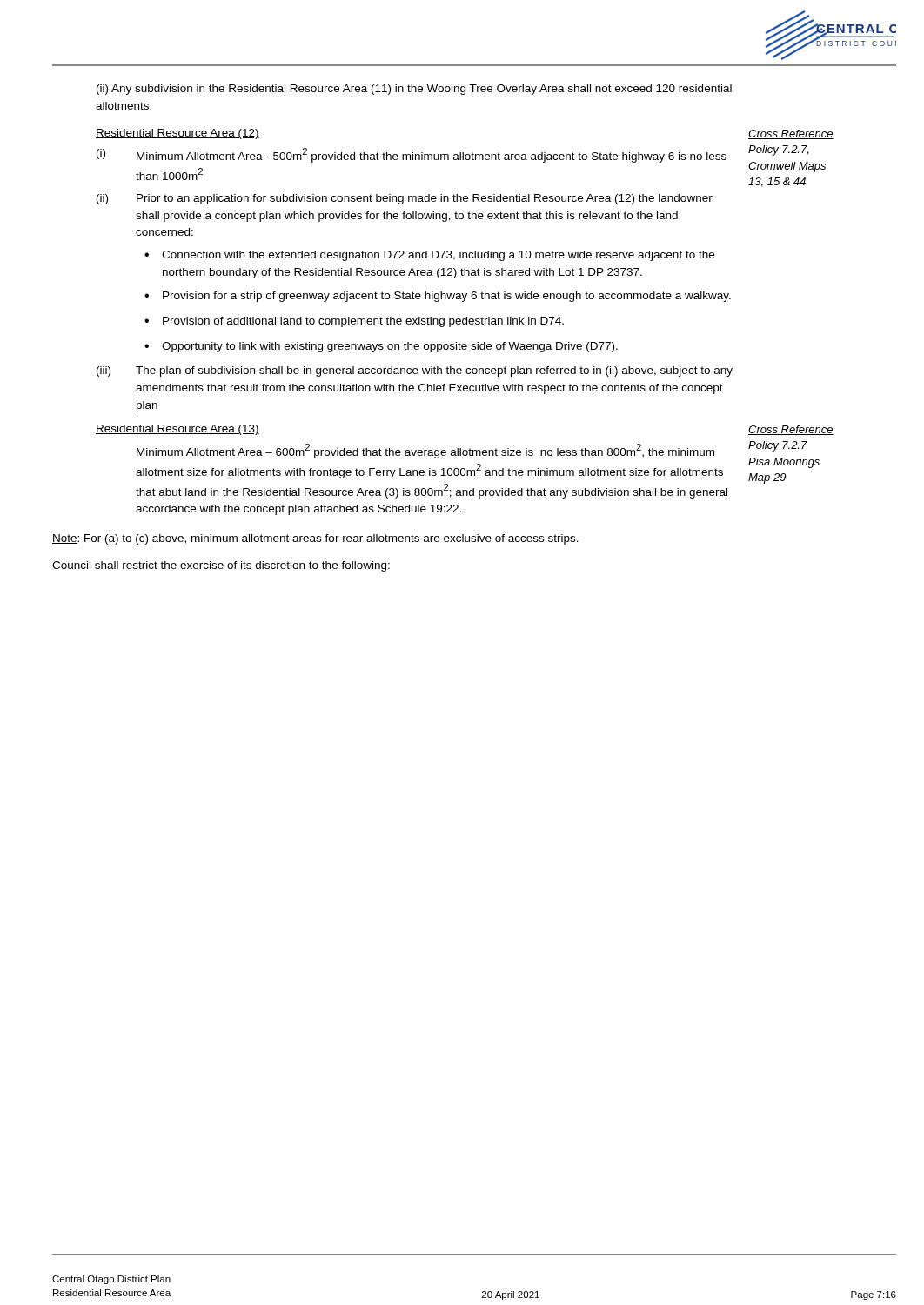
Task: Click on the logo
Action: click(827, 37)
